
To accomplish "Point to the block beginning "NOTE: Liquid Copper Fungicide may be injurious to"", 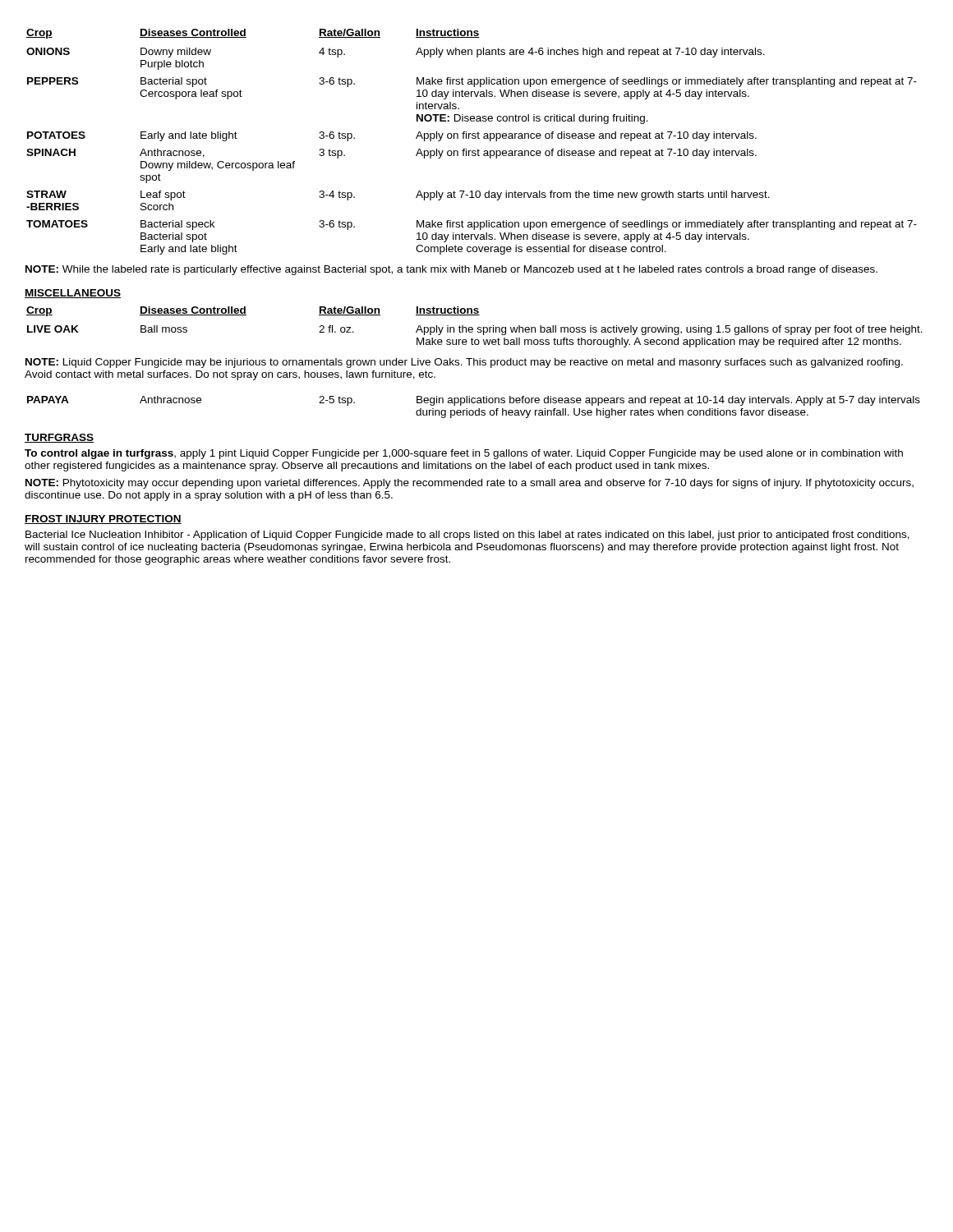I will point(464,368).
